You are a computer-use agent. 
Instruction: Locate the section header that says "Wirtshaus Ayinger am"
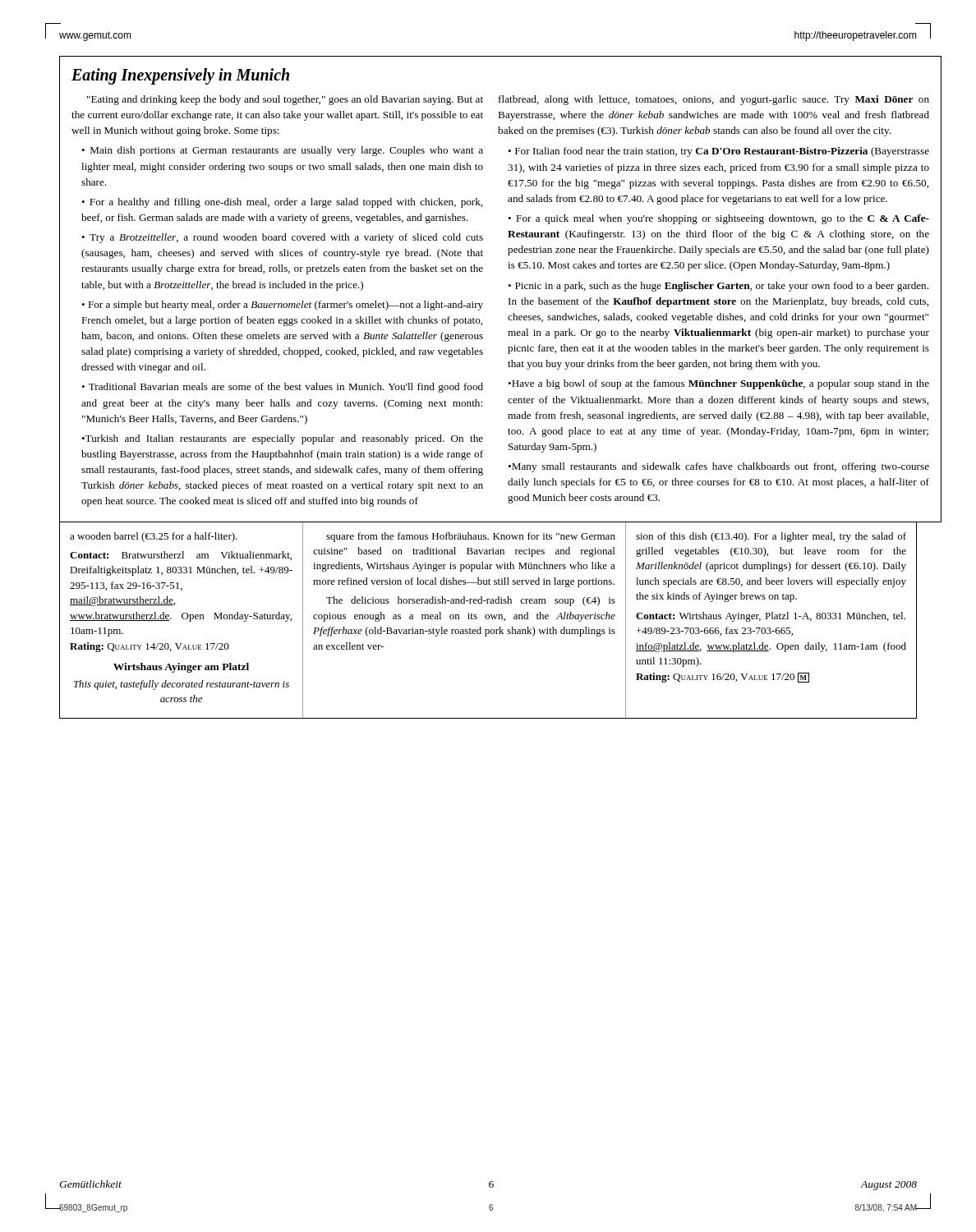click(181, 667)
